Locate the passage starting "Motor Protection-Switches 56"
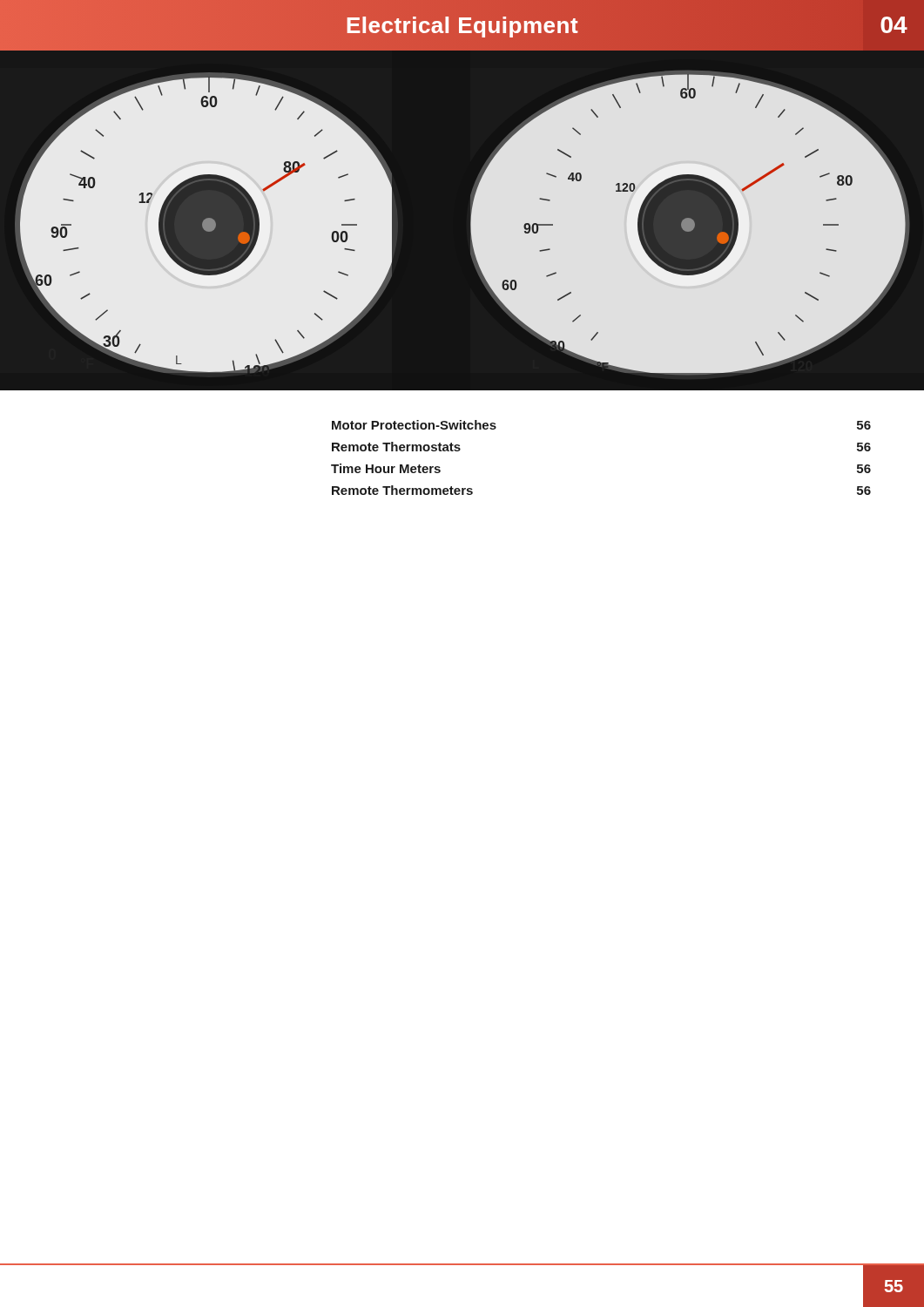The image size is (924, 1307). tap(412, 425)
